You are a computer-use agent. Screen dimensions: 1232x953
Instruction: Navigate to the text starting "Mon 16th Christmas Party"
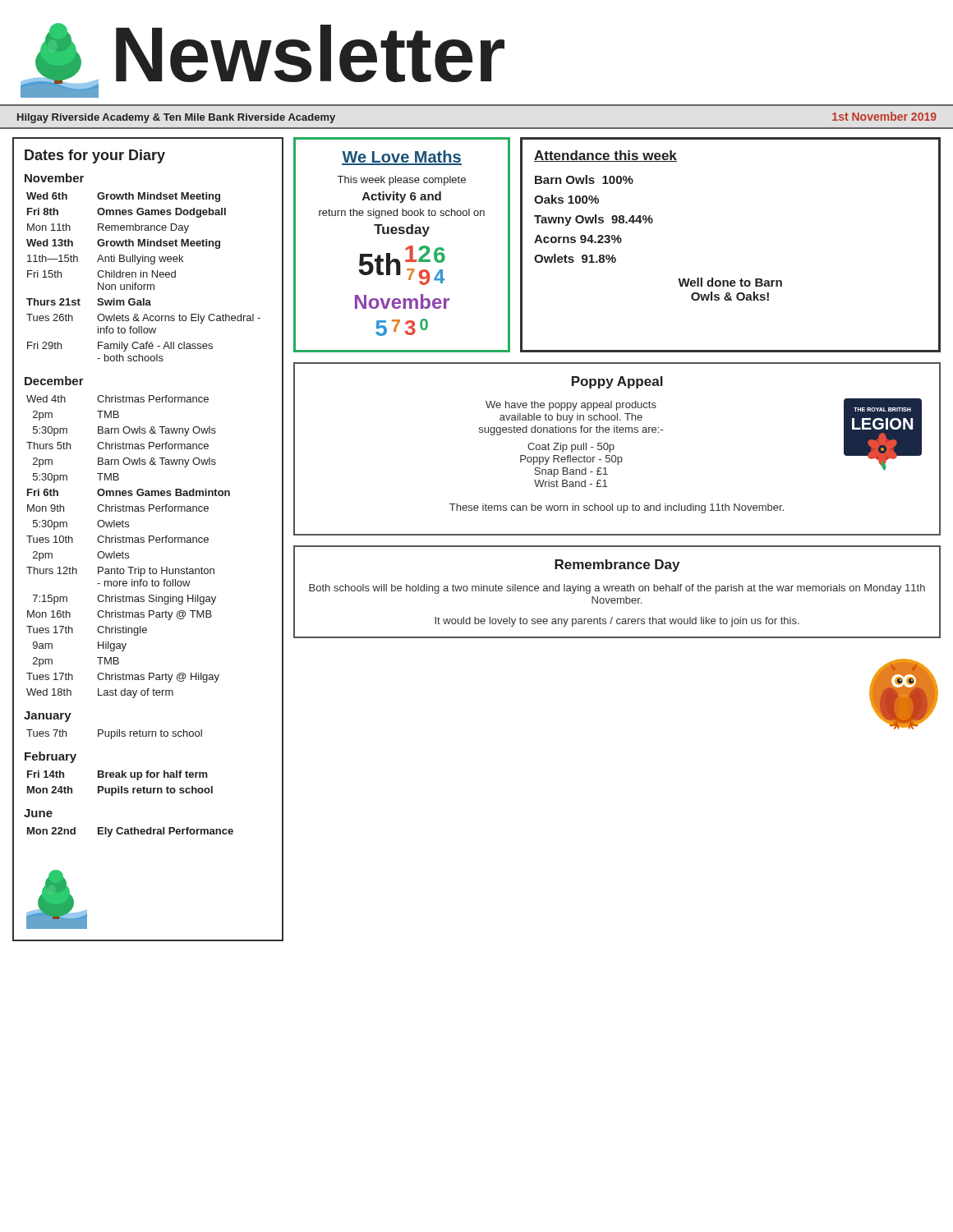click(148, 614)
